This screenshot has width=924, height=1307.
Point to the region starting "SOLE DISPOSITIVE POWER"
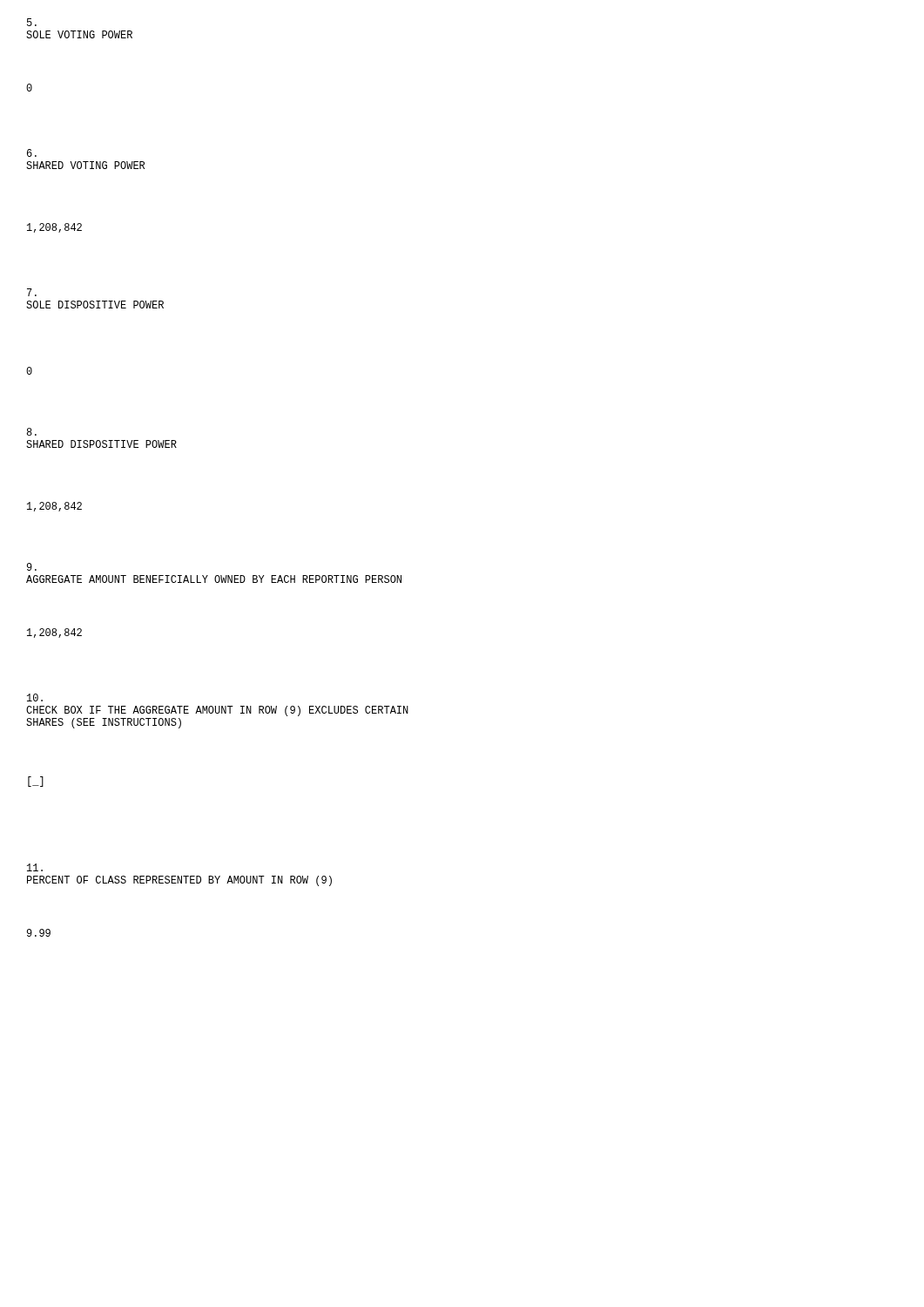[x=95, y=300]
